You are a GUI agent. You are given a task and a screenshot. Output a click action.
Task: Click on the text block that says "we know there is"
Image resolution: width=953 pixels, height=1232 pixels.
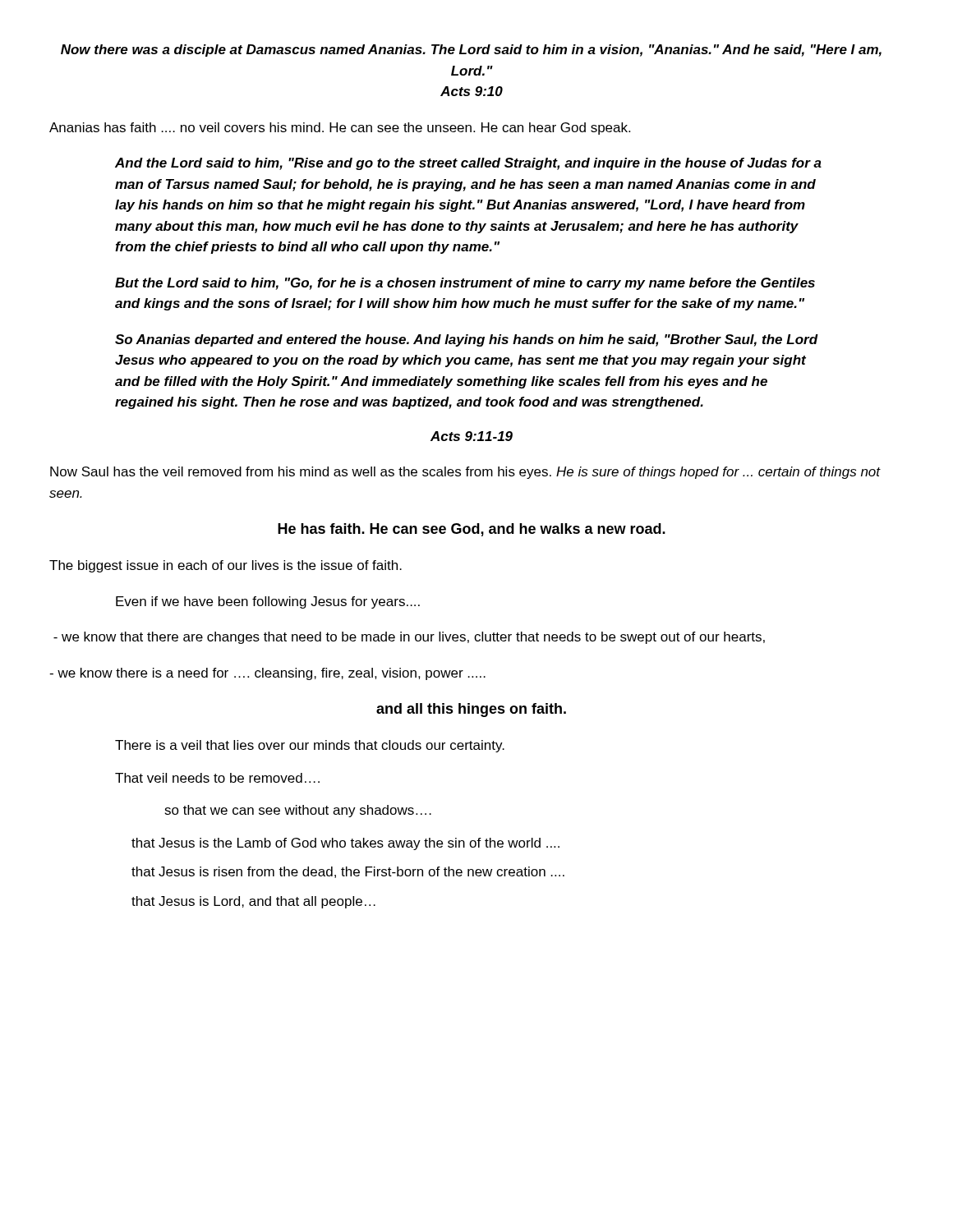click(268, 673)
